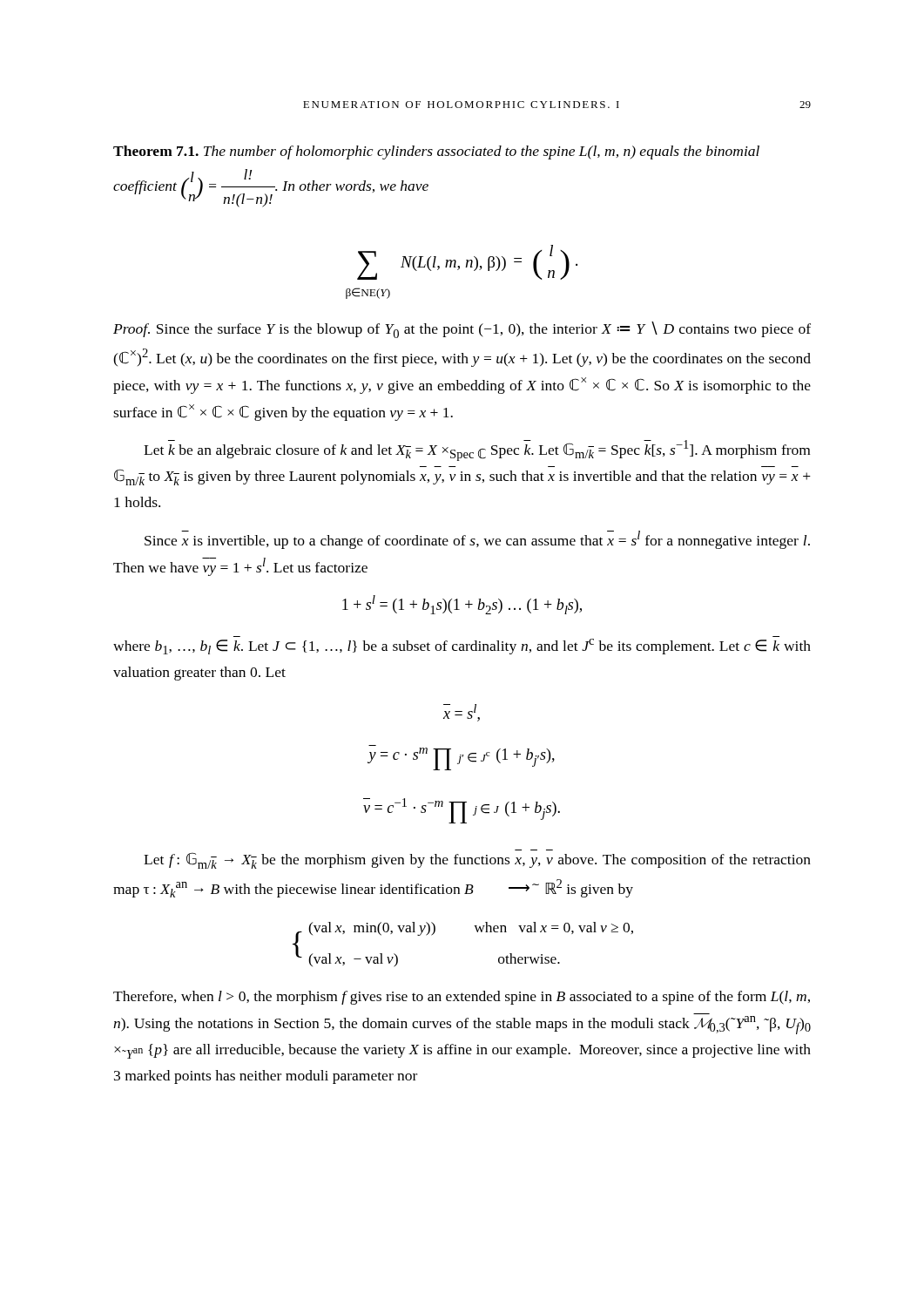
Task: Navigate to the element starting "Let k be an algebraic closure of k"
Action: pyautogui.click(x=462, y=474)
